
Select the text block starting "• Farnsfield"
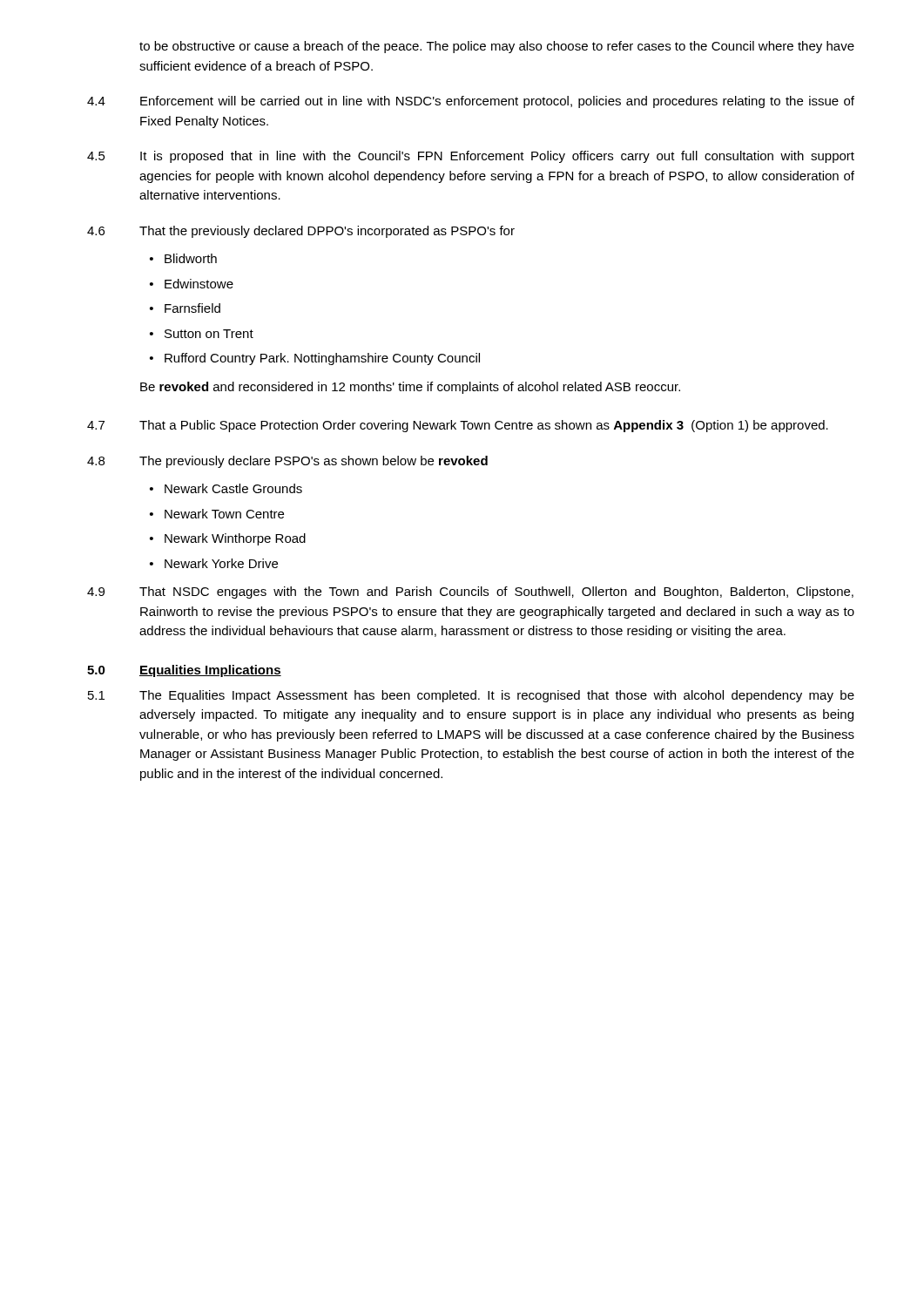(180, 309)
